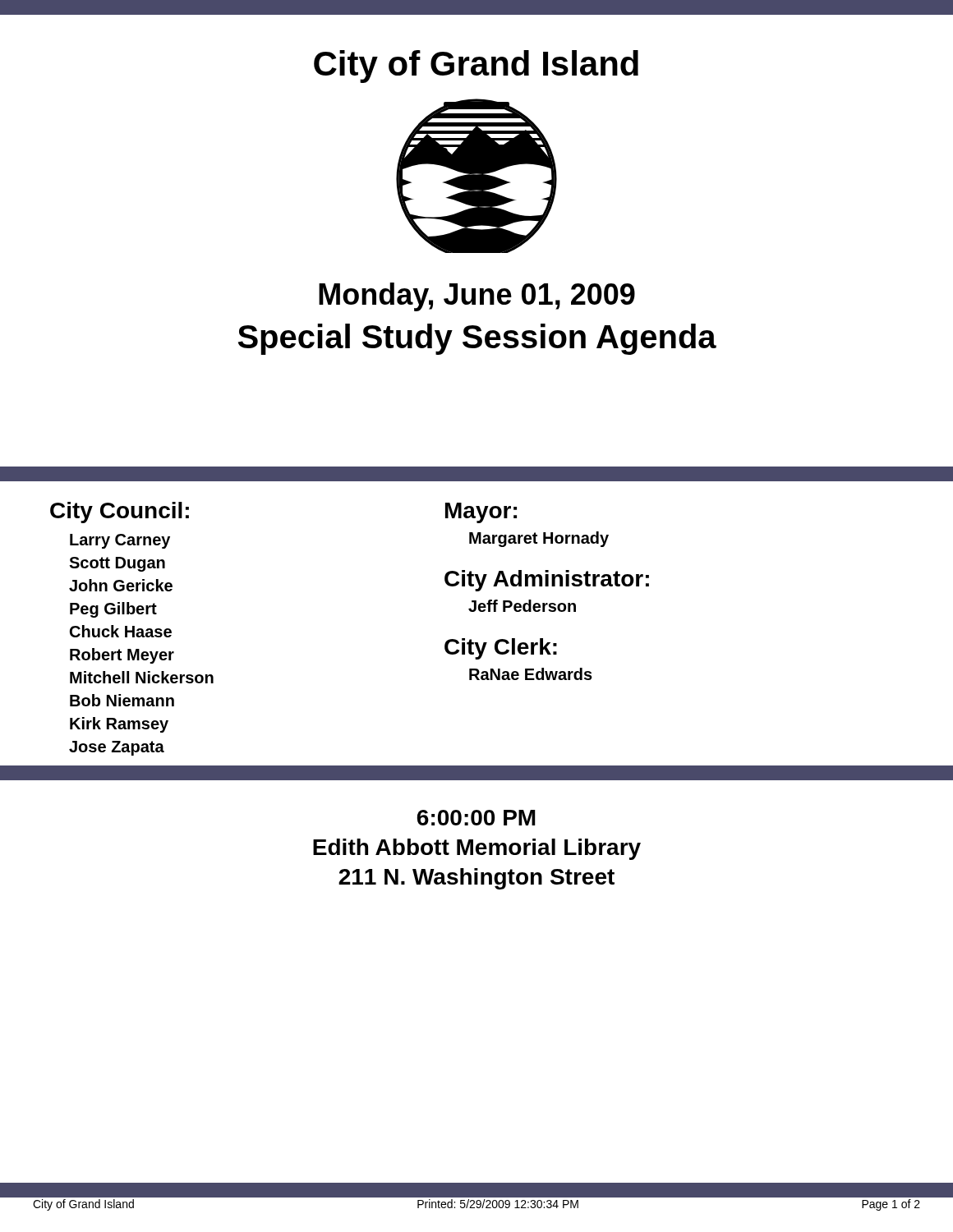Locate the text "RaNae Edwards"
This screenshot has width=953, height=1232.
click(530, 674)
